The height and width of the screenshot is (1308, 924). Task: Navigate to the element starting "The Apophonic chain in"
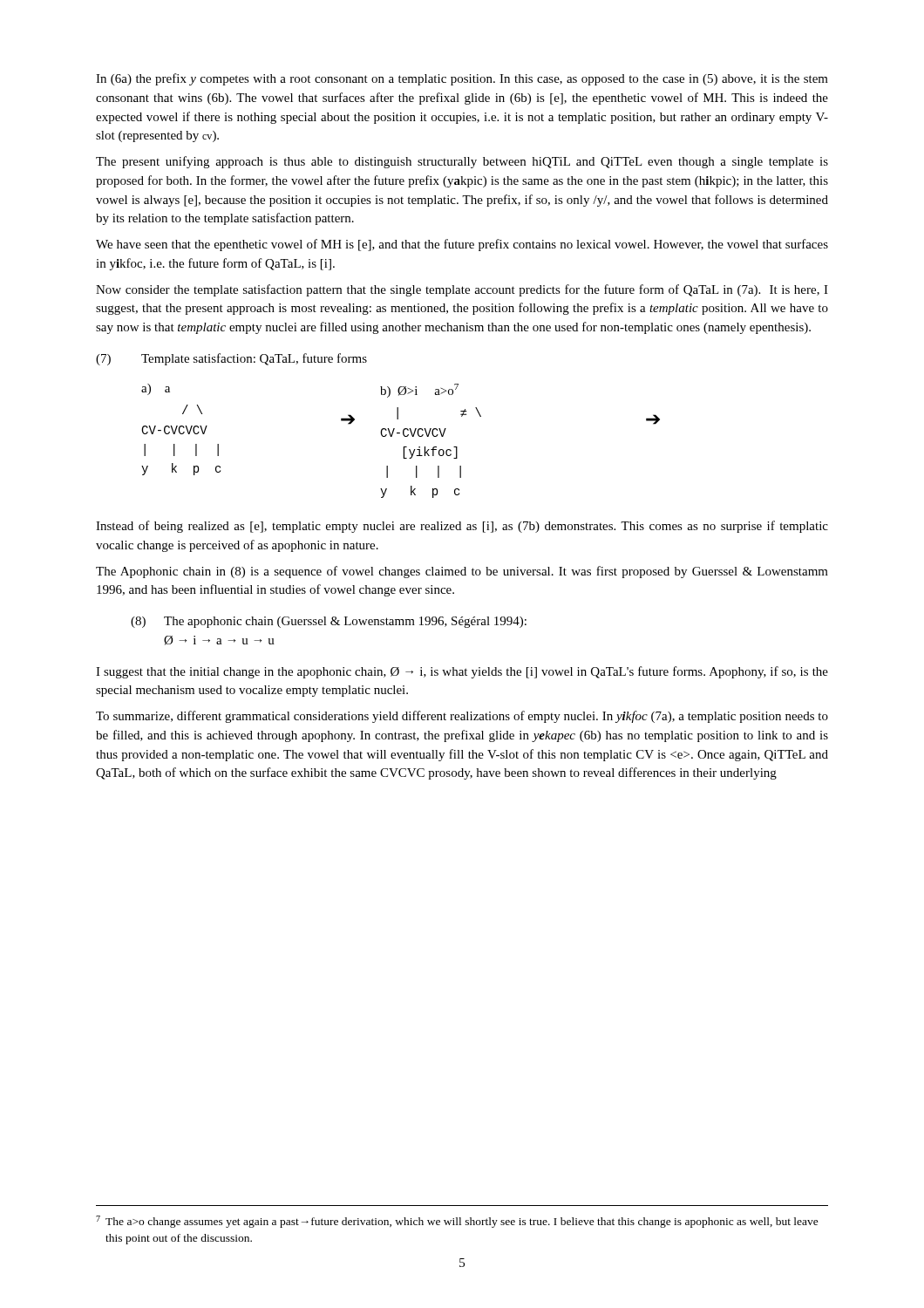[462, 580]
